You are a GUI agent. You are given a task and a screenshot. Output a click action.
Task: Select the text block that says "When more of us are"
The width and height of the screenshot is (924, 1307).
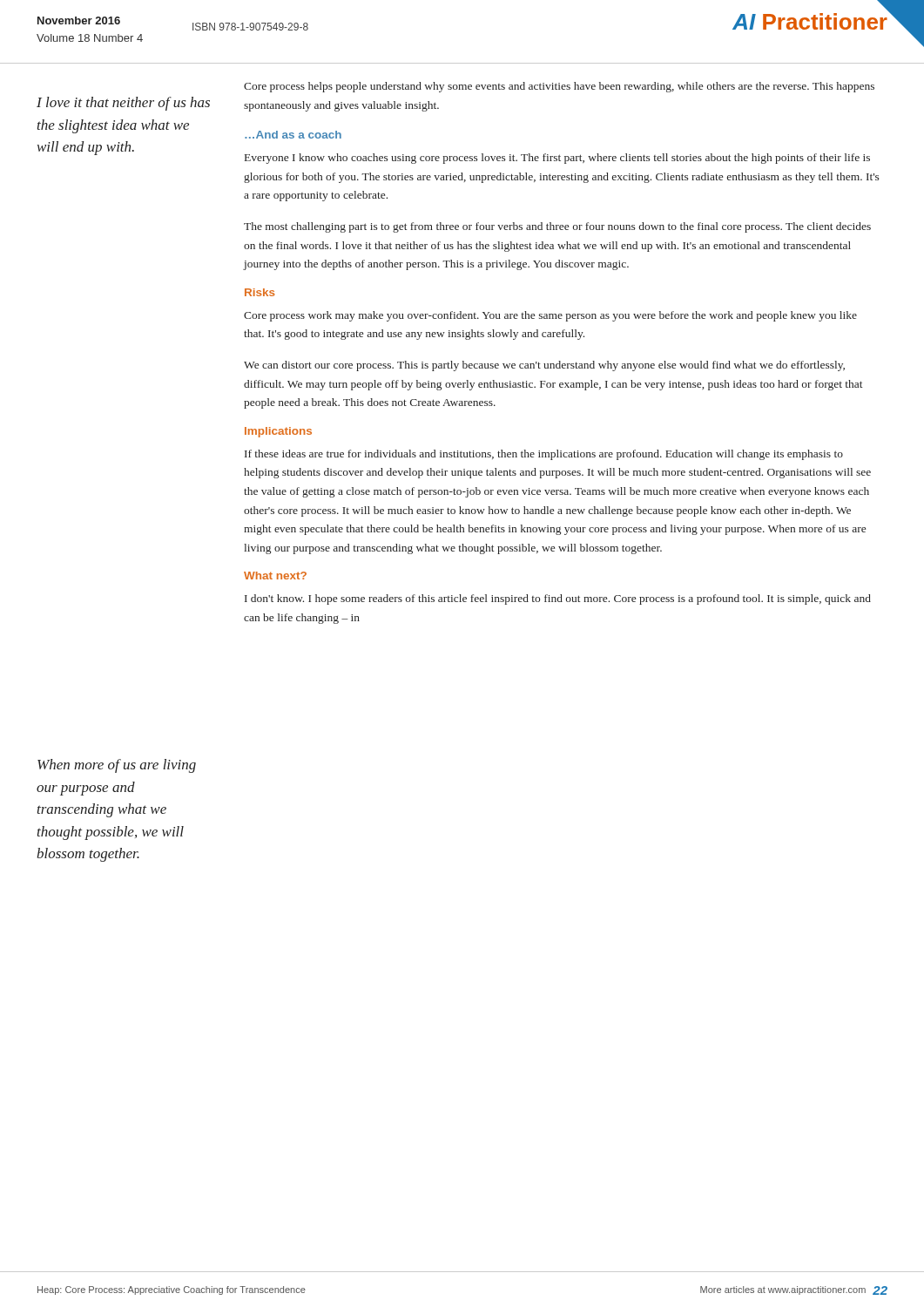pos(124,809)
